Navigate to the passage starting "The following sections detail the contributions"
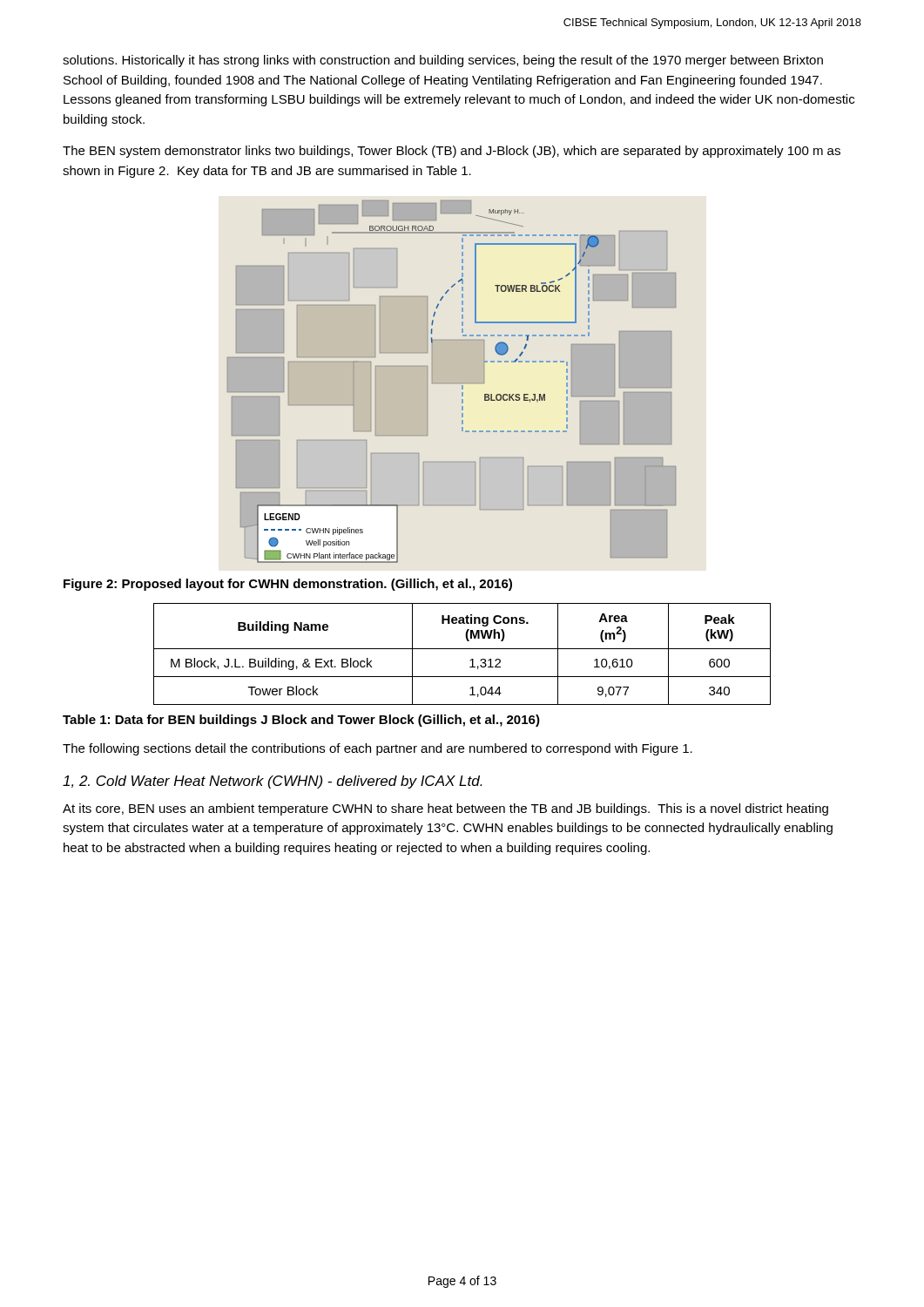 click(378, 748)
